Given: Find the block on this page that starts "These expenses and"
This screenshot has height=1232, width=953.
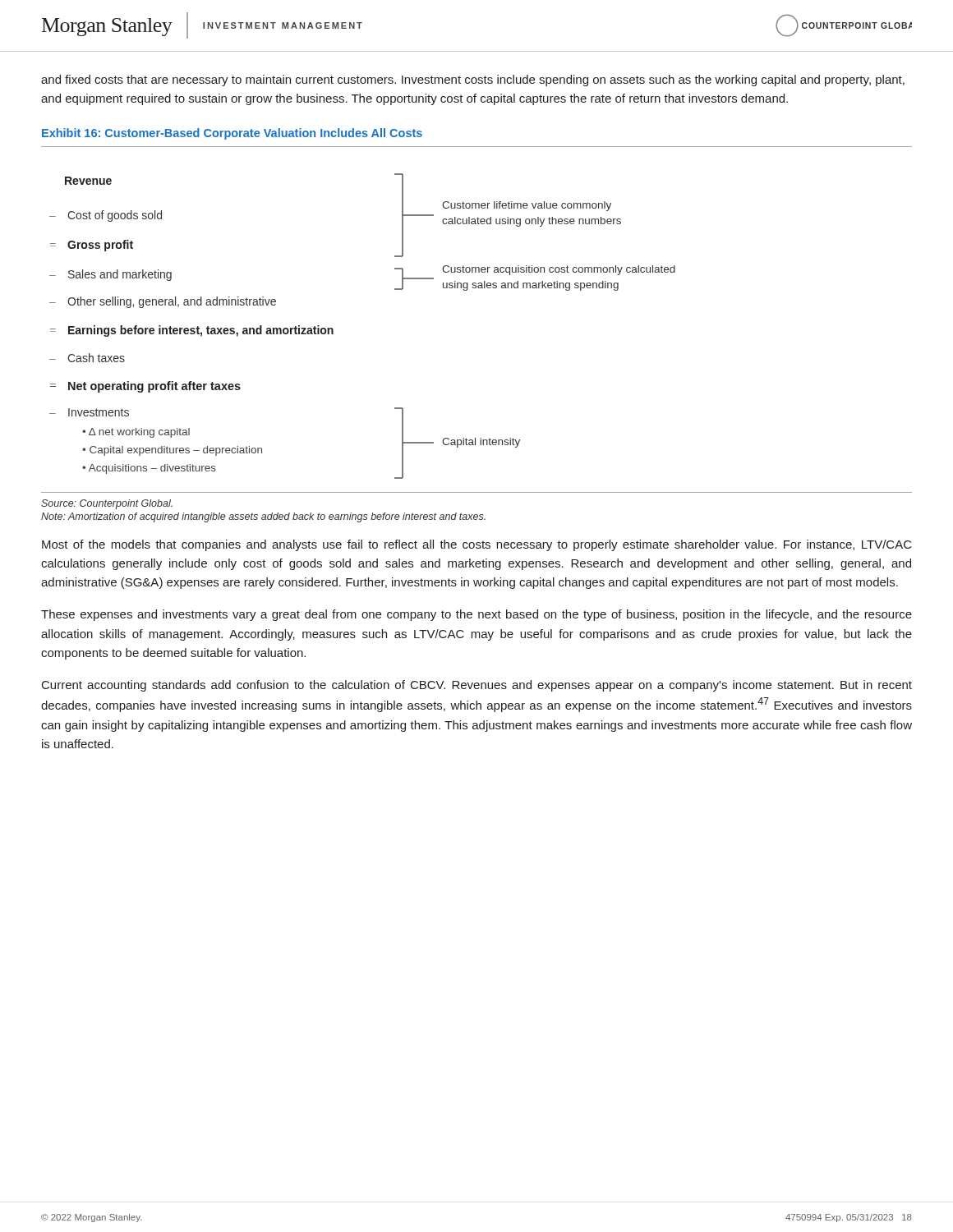Looking at the screenshot, I should (476, 633).
